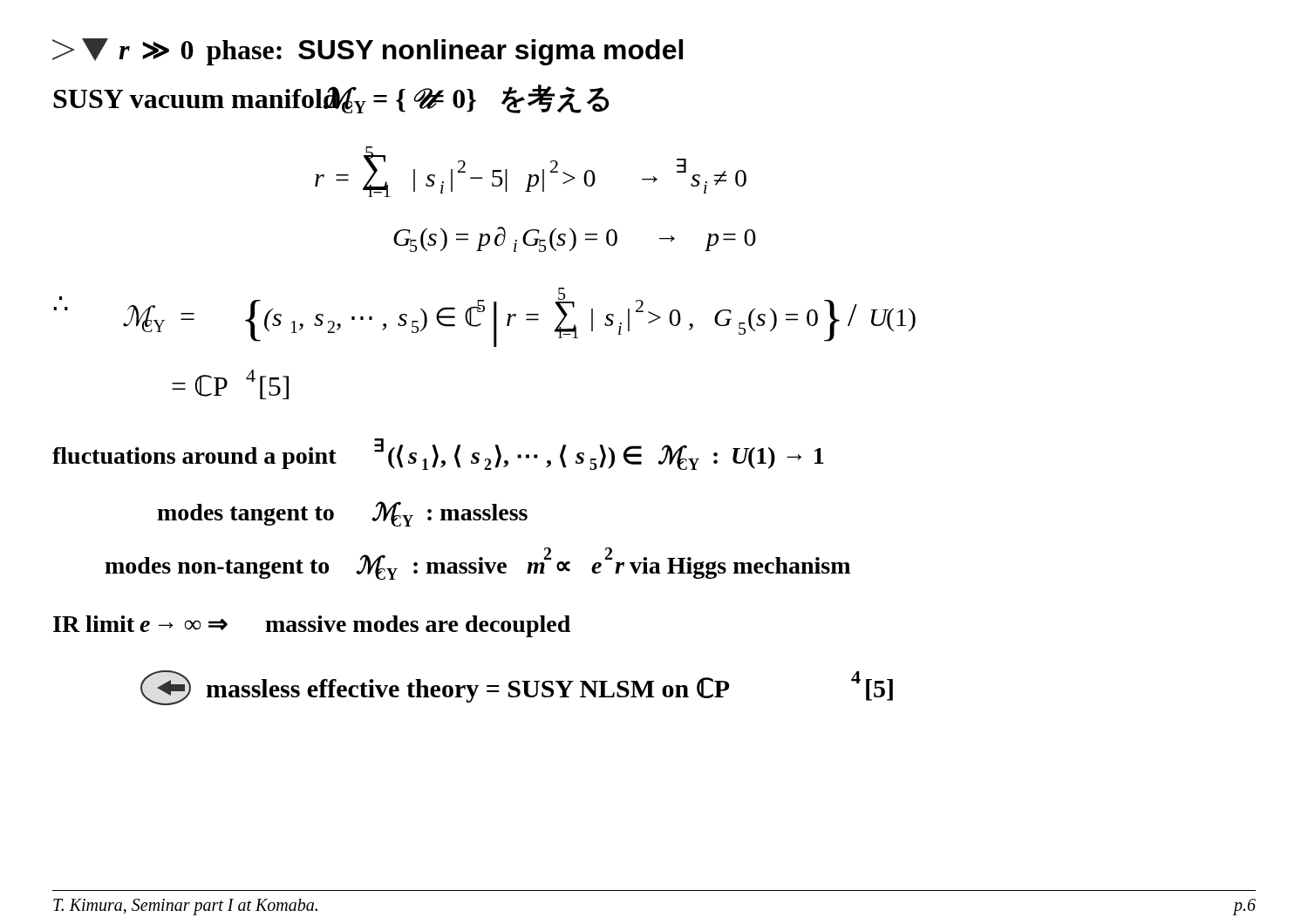Find the text block with the text "SUSY vacuum manifold ℳ CY = { 𝒰"
This screenshot has height=924, width=1308.
(619, 97)
